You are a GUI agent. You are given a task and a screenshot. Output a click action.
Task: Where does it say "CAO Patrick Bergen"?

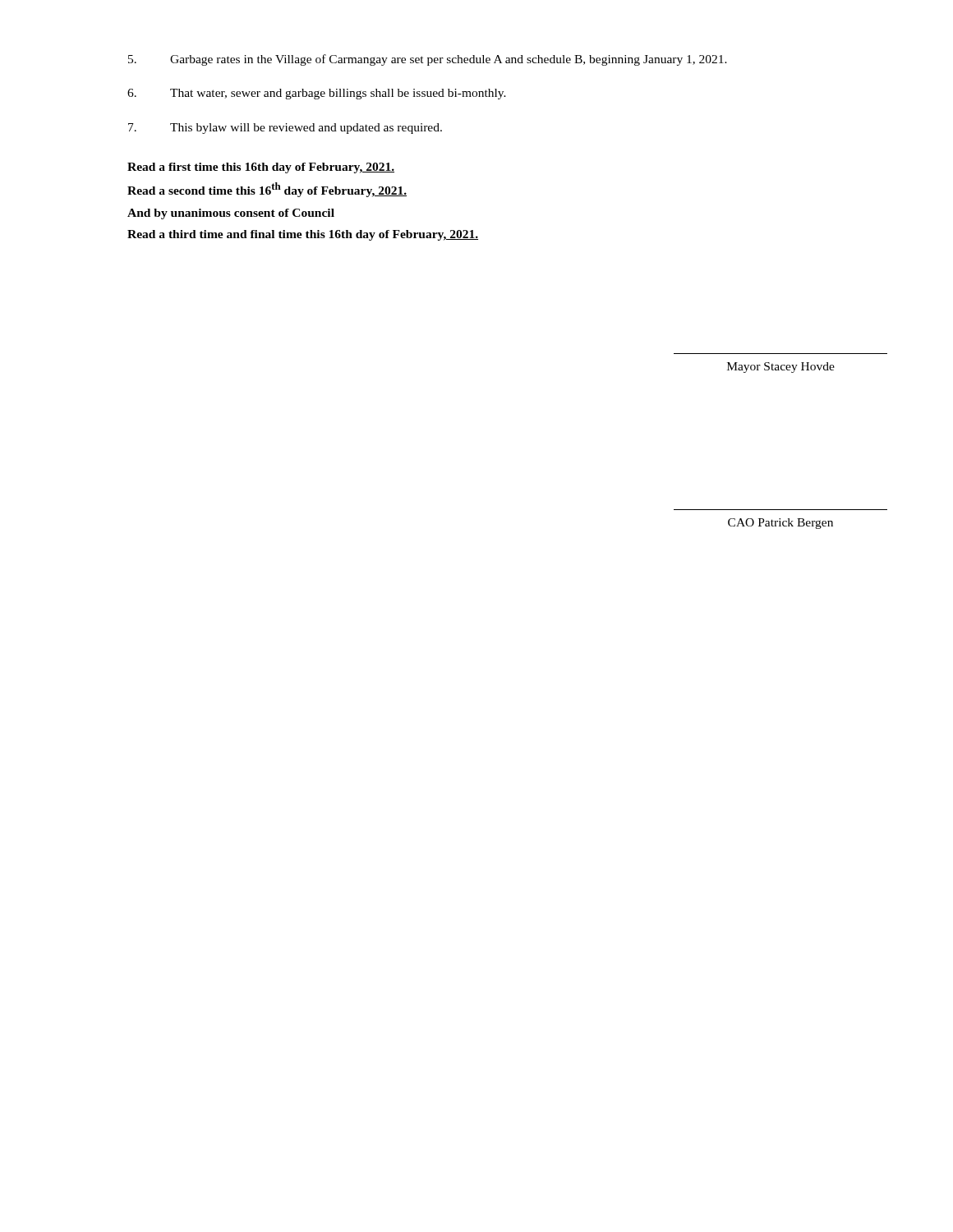(780, 519)
